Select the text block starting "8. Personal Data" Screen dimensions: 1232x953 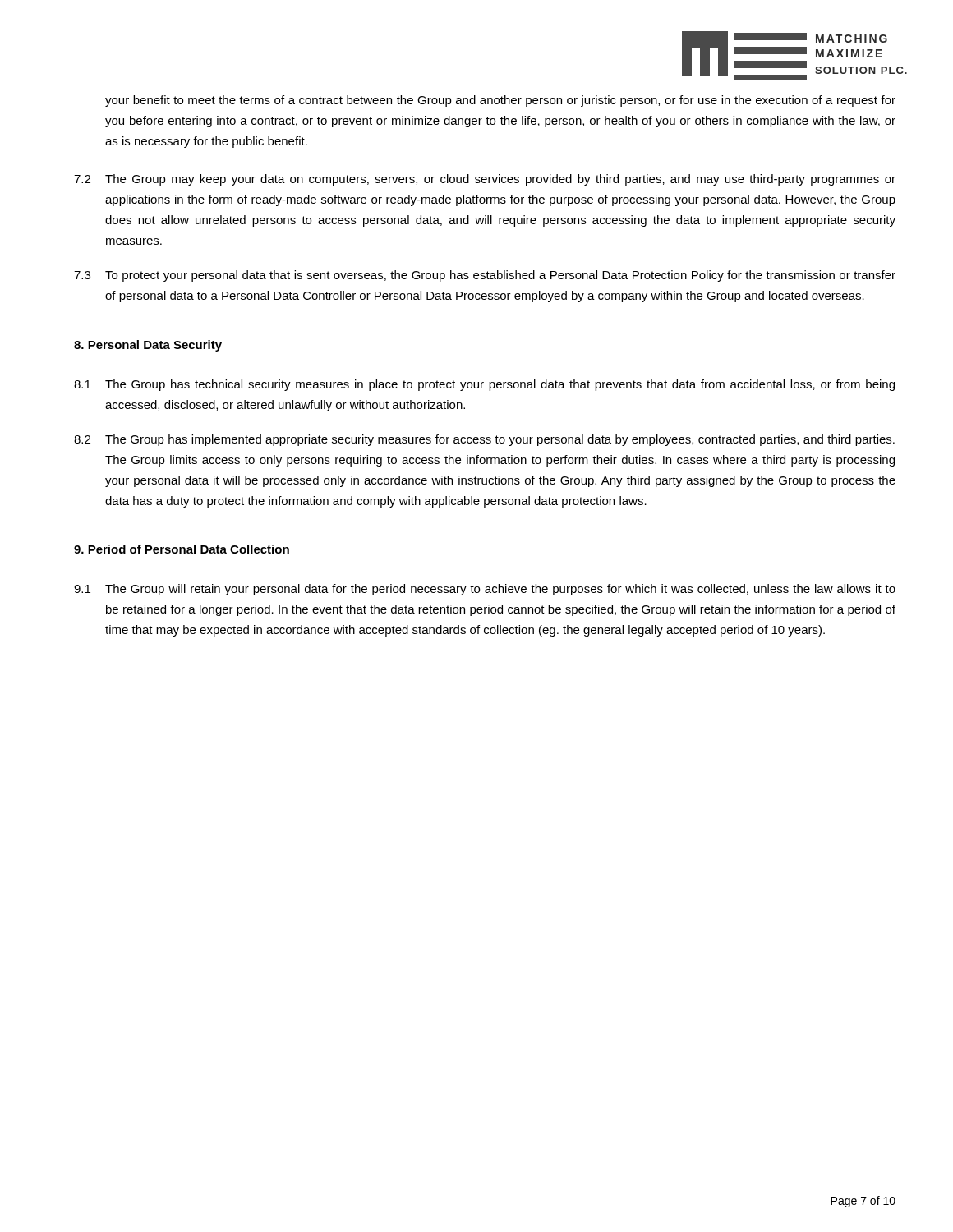pyautogui.click(x=148, y=344)
